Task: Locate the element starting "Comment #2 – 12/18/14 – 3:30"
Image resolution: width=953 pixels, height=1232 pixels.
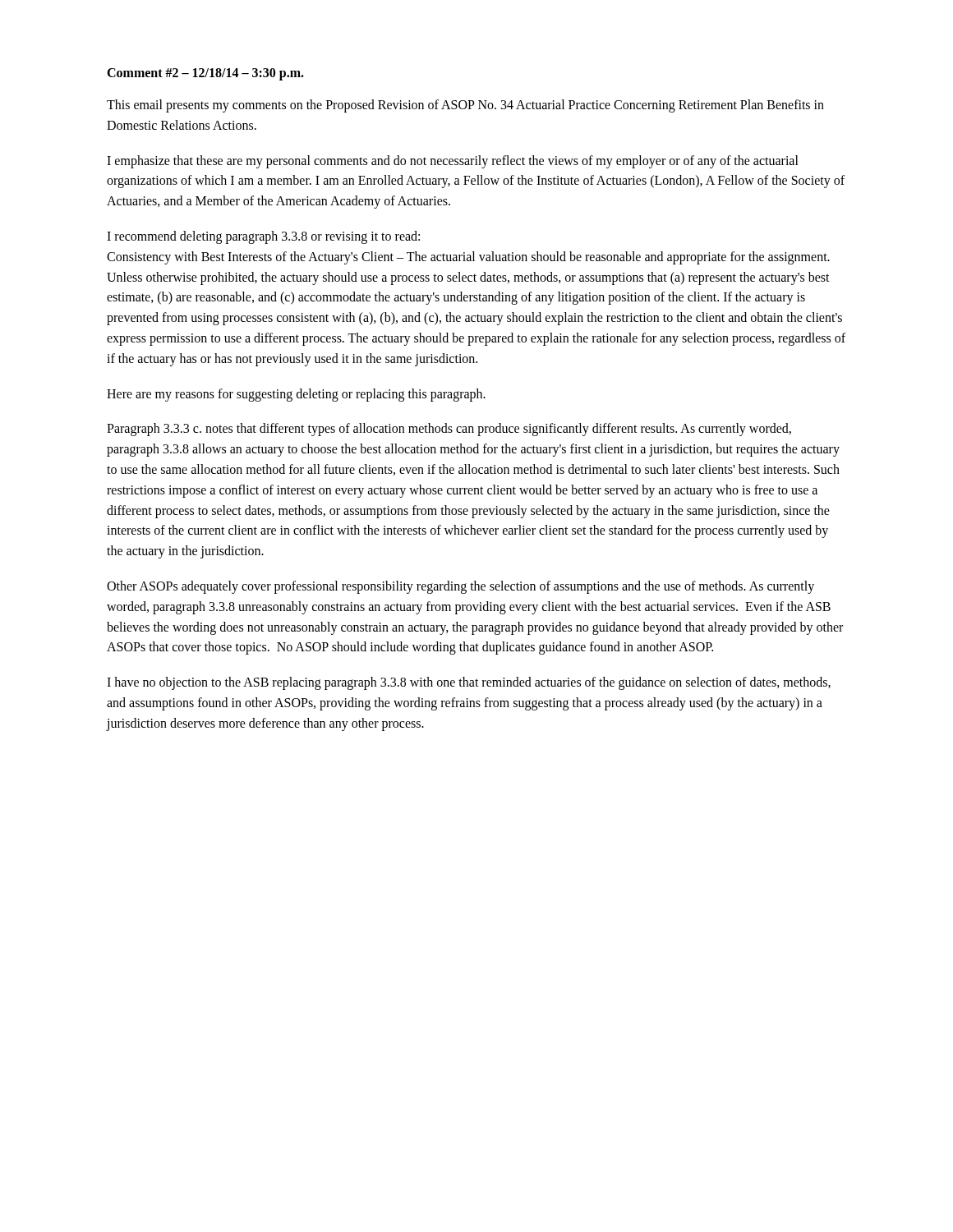Action: (205, 73)
